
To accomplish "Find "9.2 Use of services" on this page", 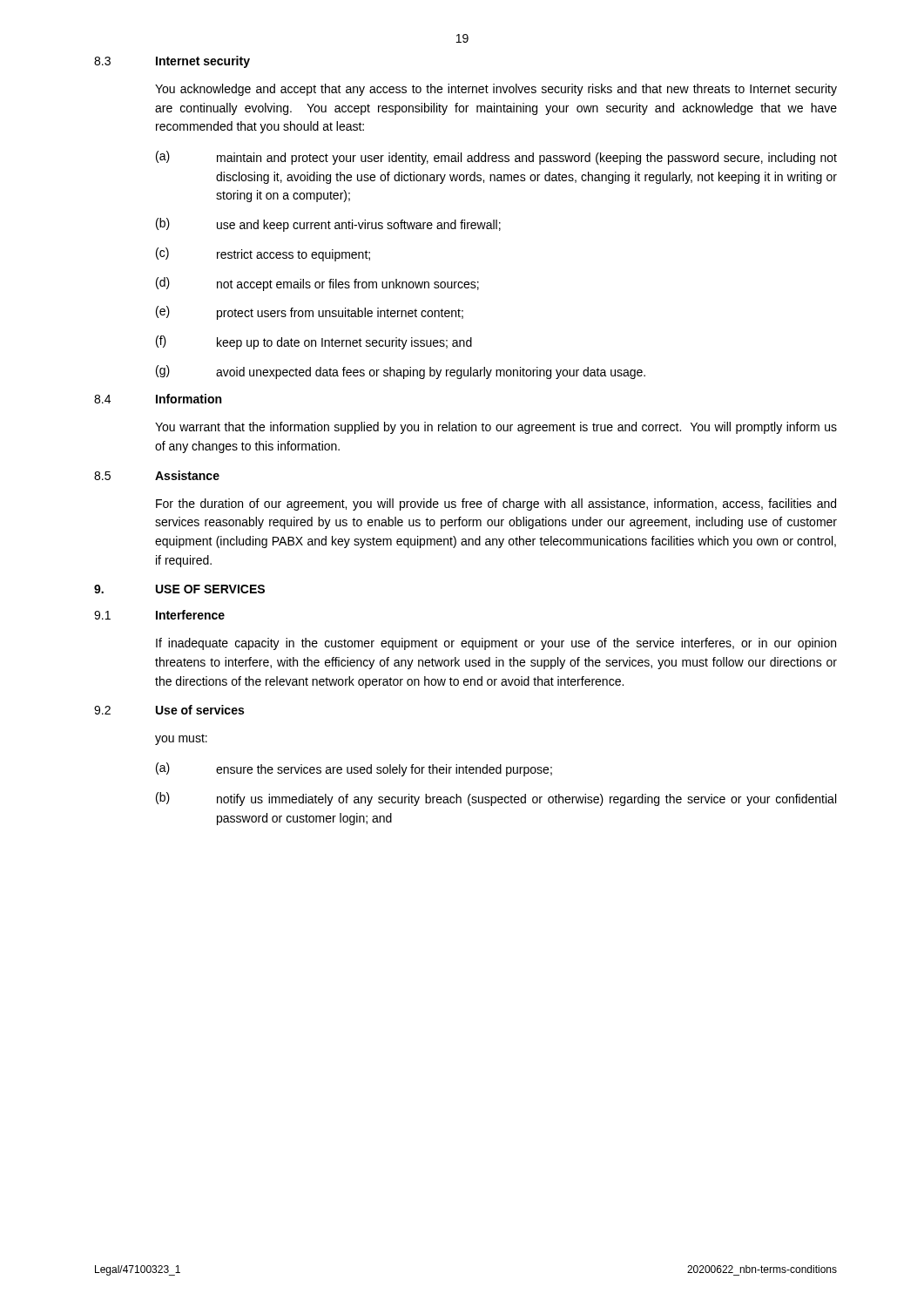I will coord(169,711).
